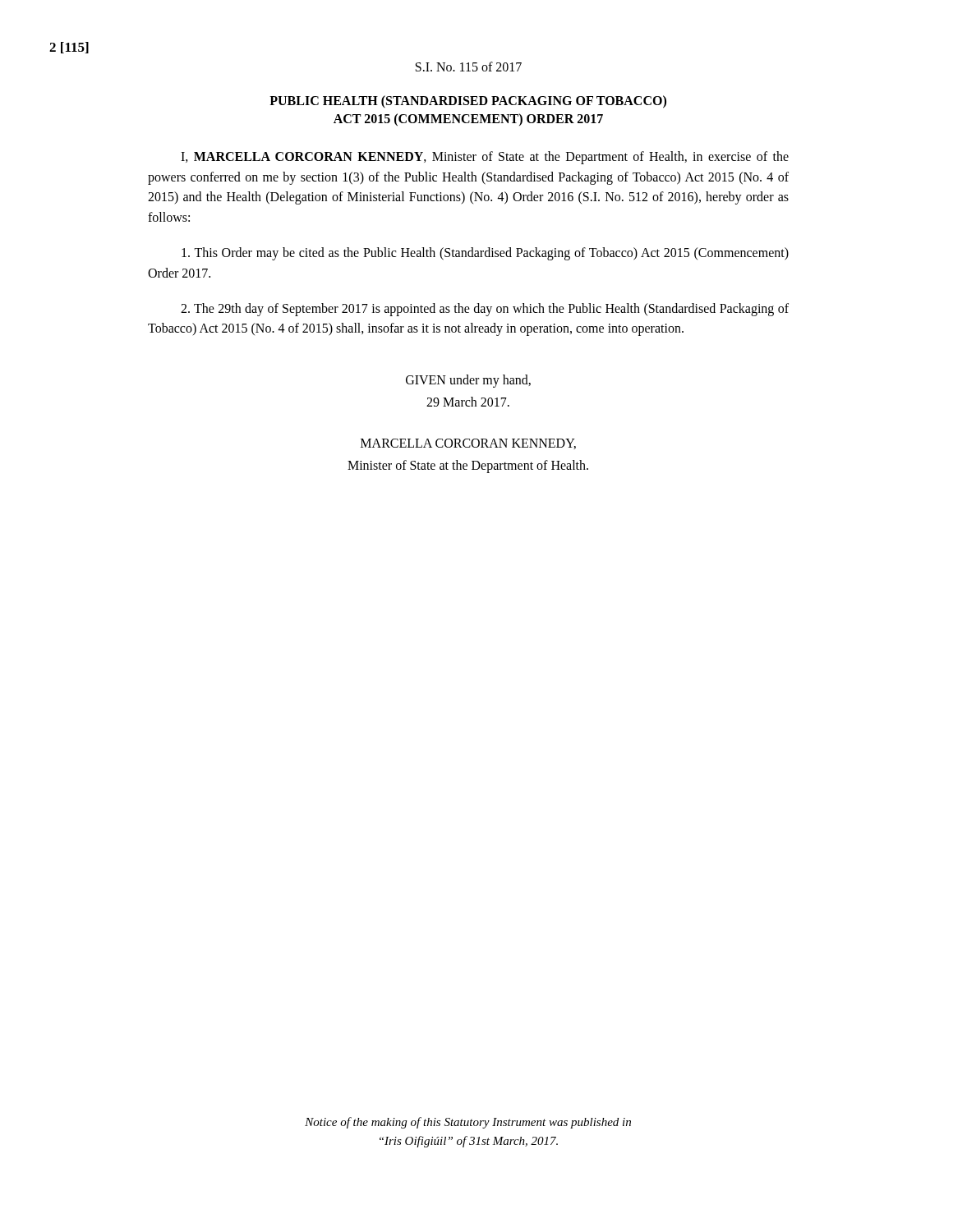953x1232 pixels.
Task: Click the passage that begins "I, MARCELLA CORCORAN KENNEDY, Minister"
Action: coord(468,187)
